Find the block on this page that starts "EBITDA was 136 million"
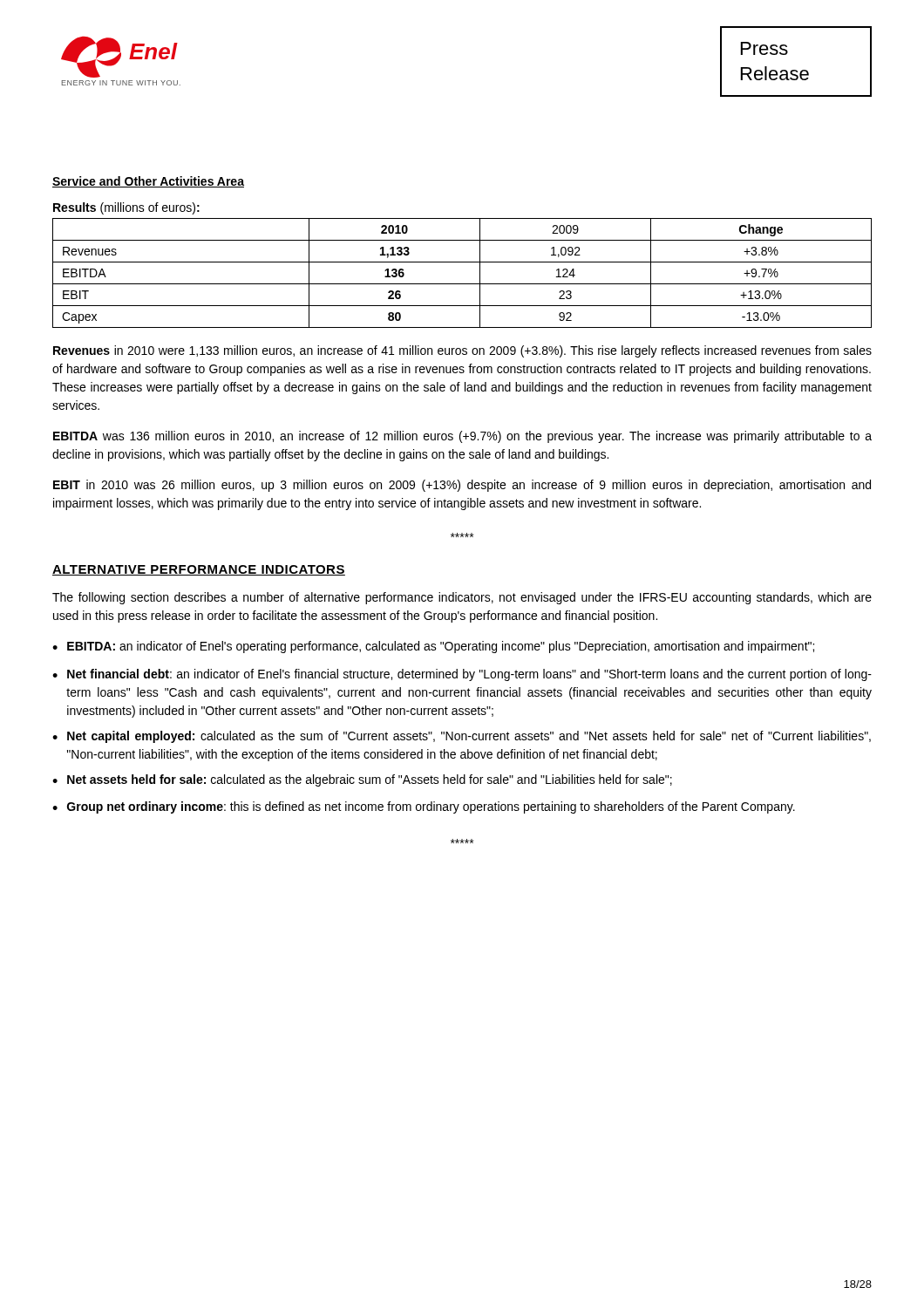The width and height of the screenshot is (924, 1308). click(x=462, y=445)
